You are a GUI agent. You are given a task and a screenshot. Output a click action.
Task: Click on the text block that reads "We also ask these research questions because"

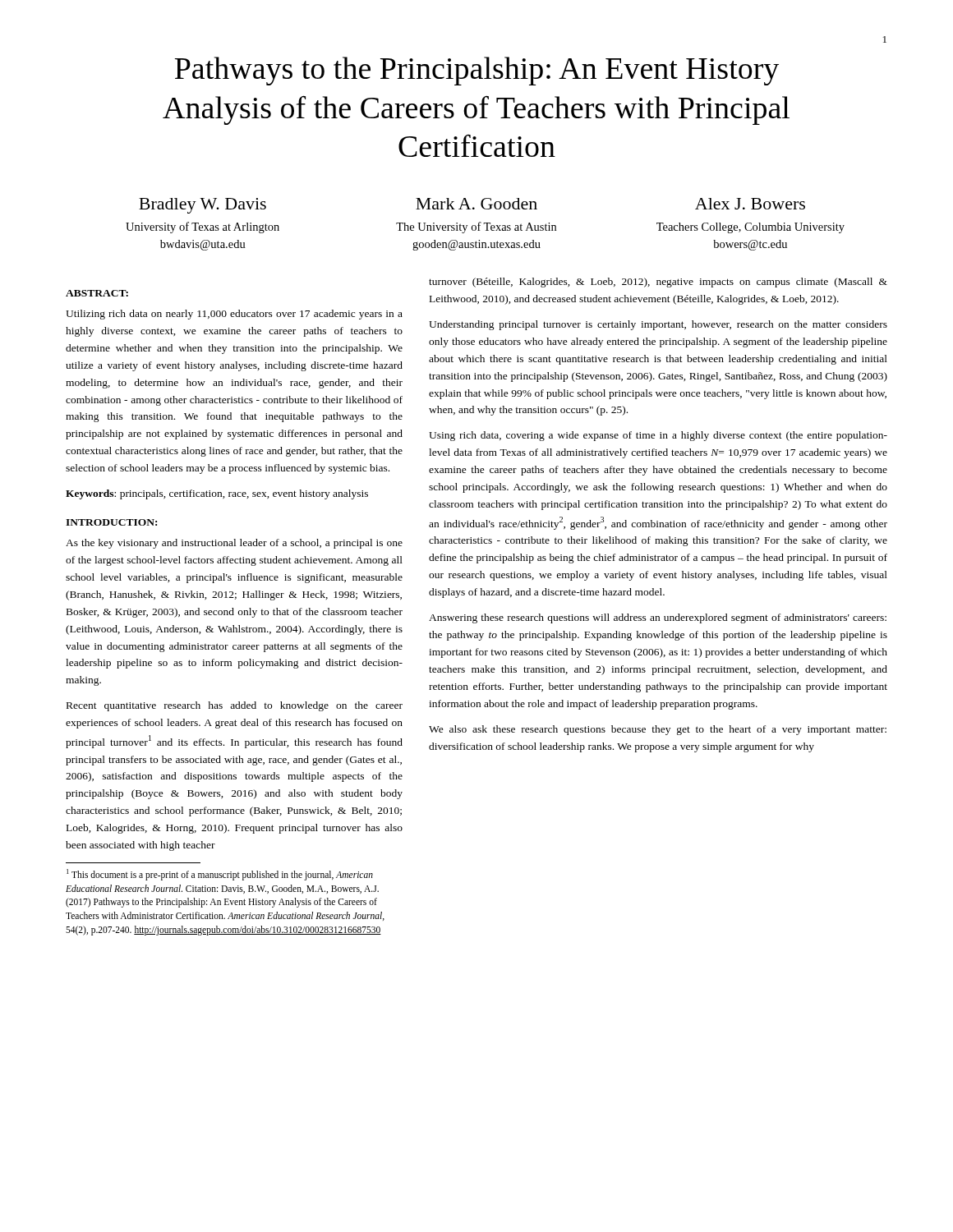coord(658,737)
